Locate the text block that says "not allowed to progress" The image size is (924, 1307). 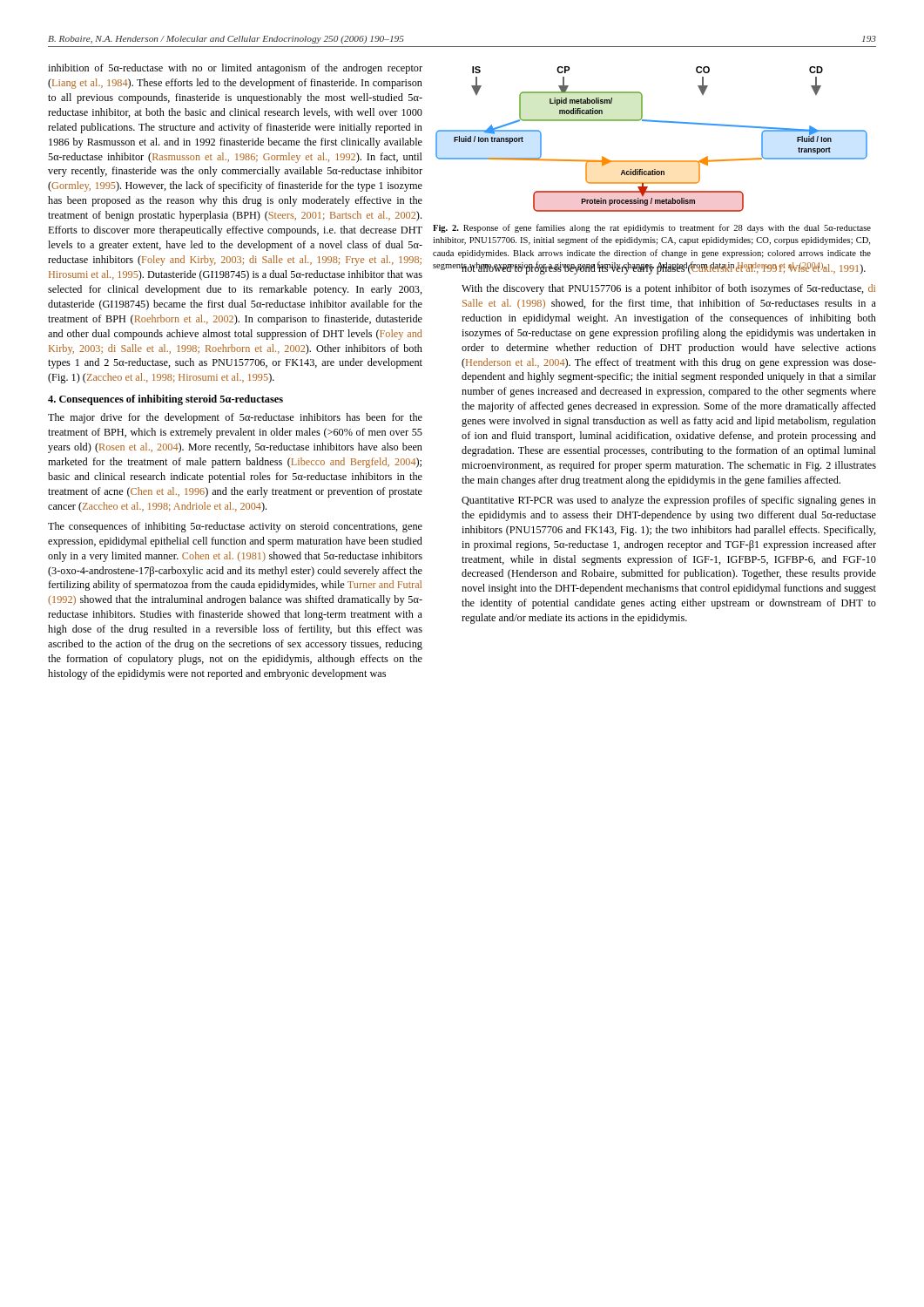pyautogui.click(x=669, y=444)
